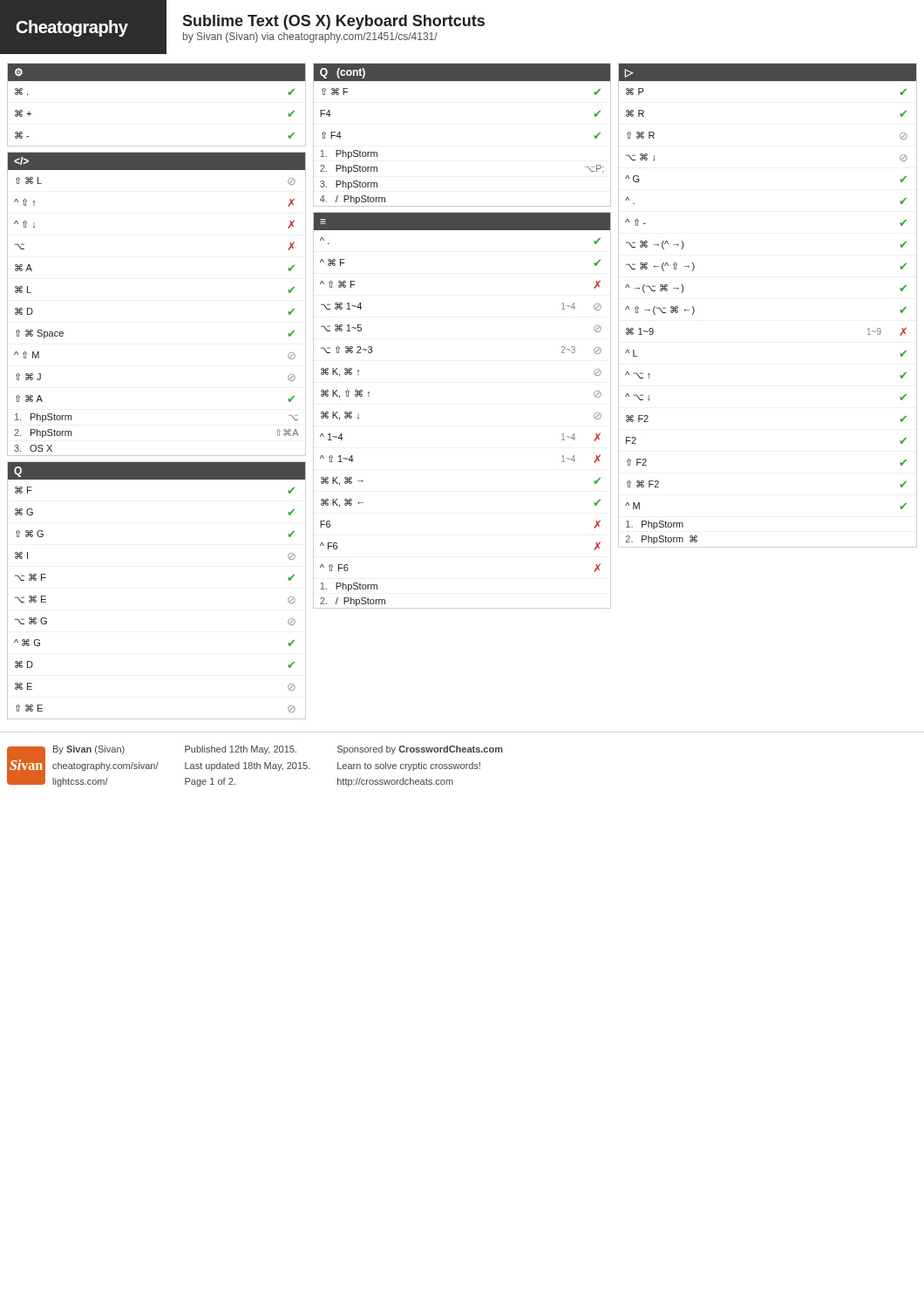
Task: Find the table that mentions "Q ⌘ F ✔ ⌘"
Action: [156, 590]
